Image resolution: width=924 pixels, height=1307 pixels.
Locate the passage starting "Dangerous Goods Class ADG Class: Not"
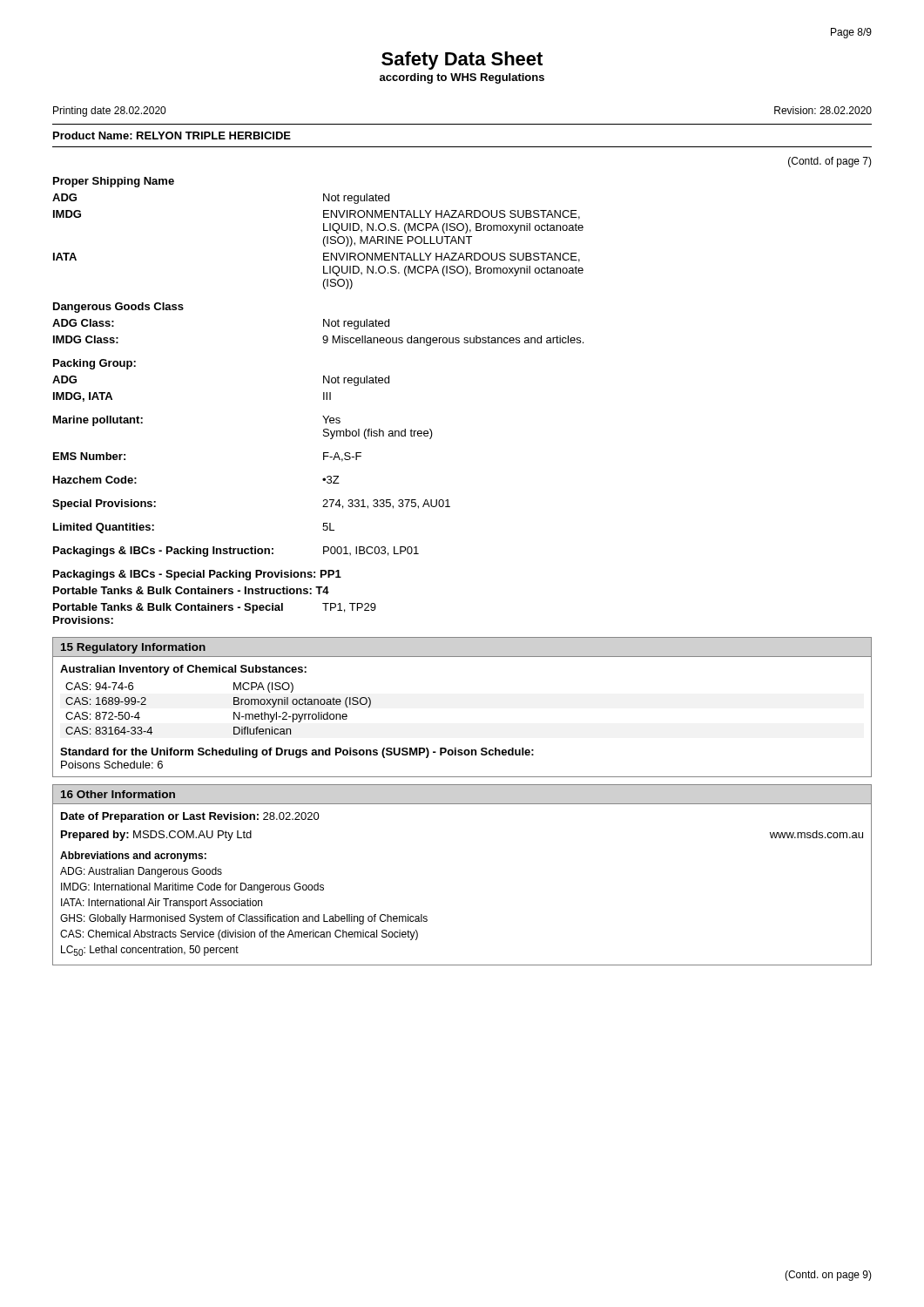pyautogui.click(x=118, y=308)
